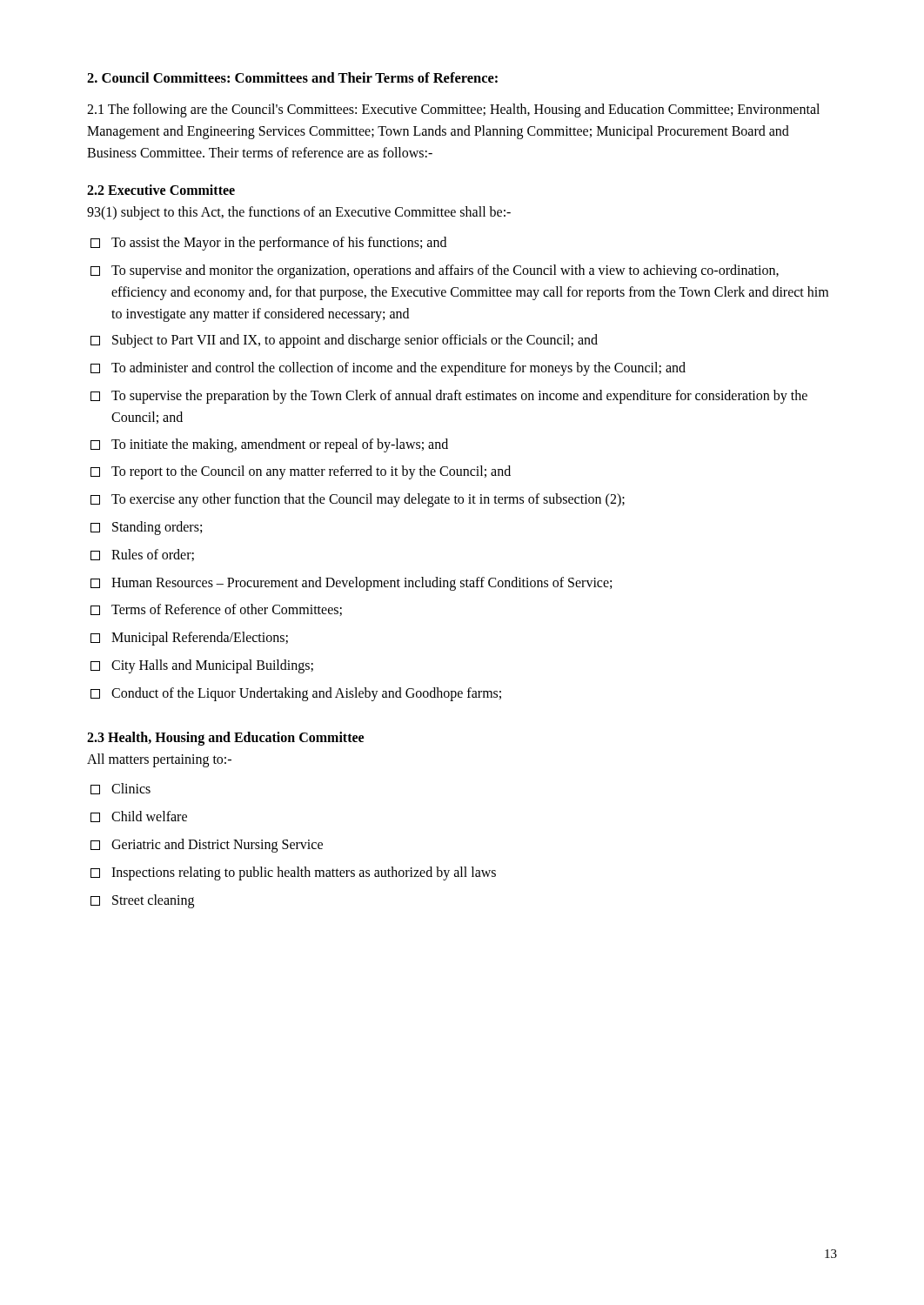Point to the region starting "City Halls and"
The width and height of the screenshot is (924, 1305).
[202, 666]
